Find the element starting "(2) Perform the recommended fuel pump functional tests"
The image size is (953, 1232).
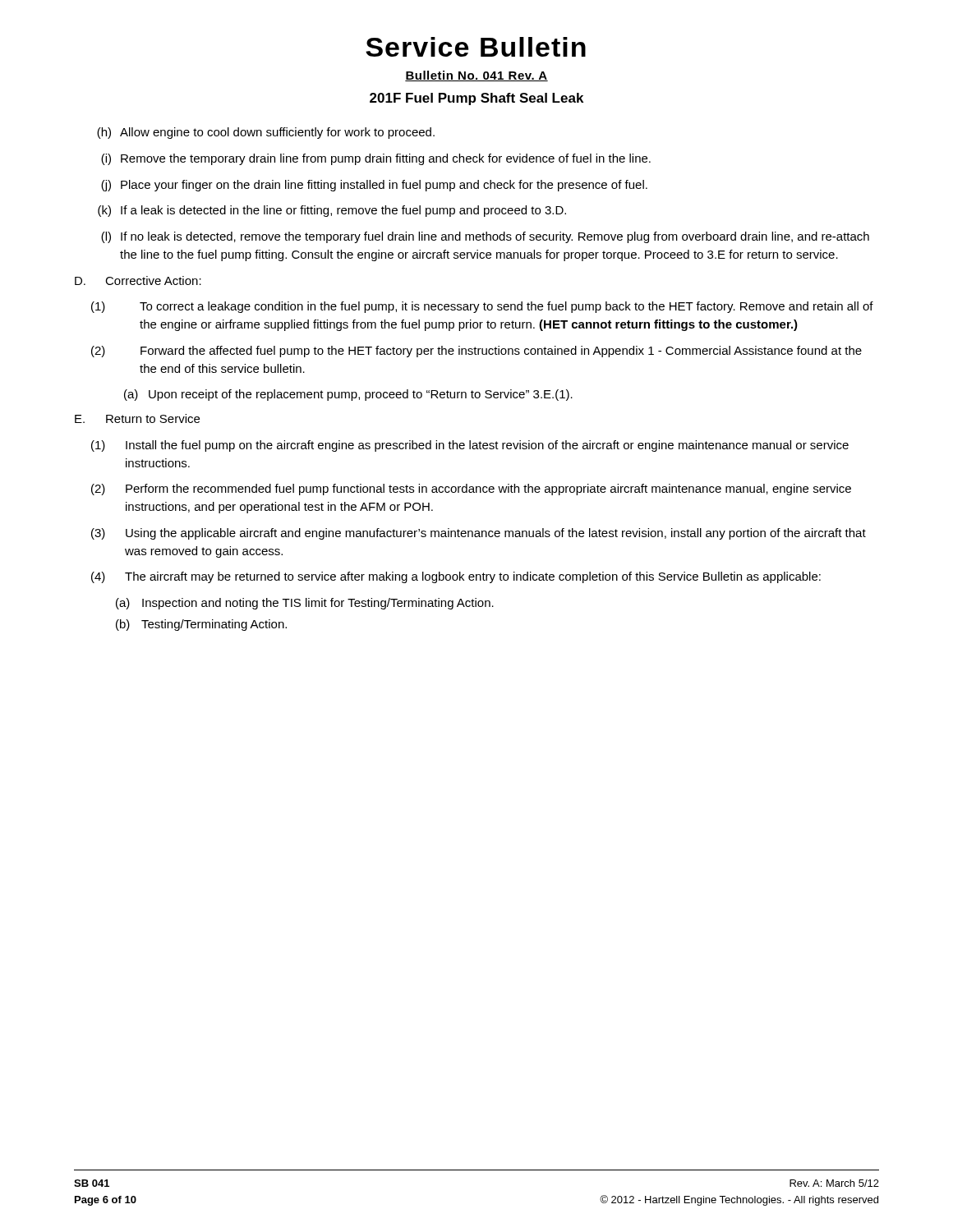[x=485, y=498]
